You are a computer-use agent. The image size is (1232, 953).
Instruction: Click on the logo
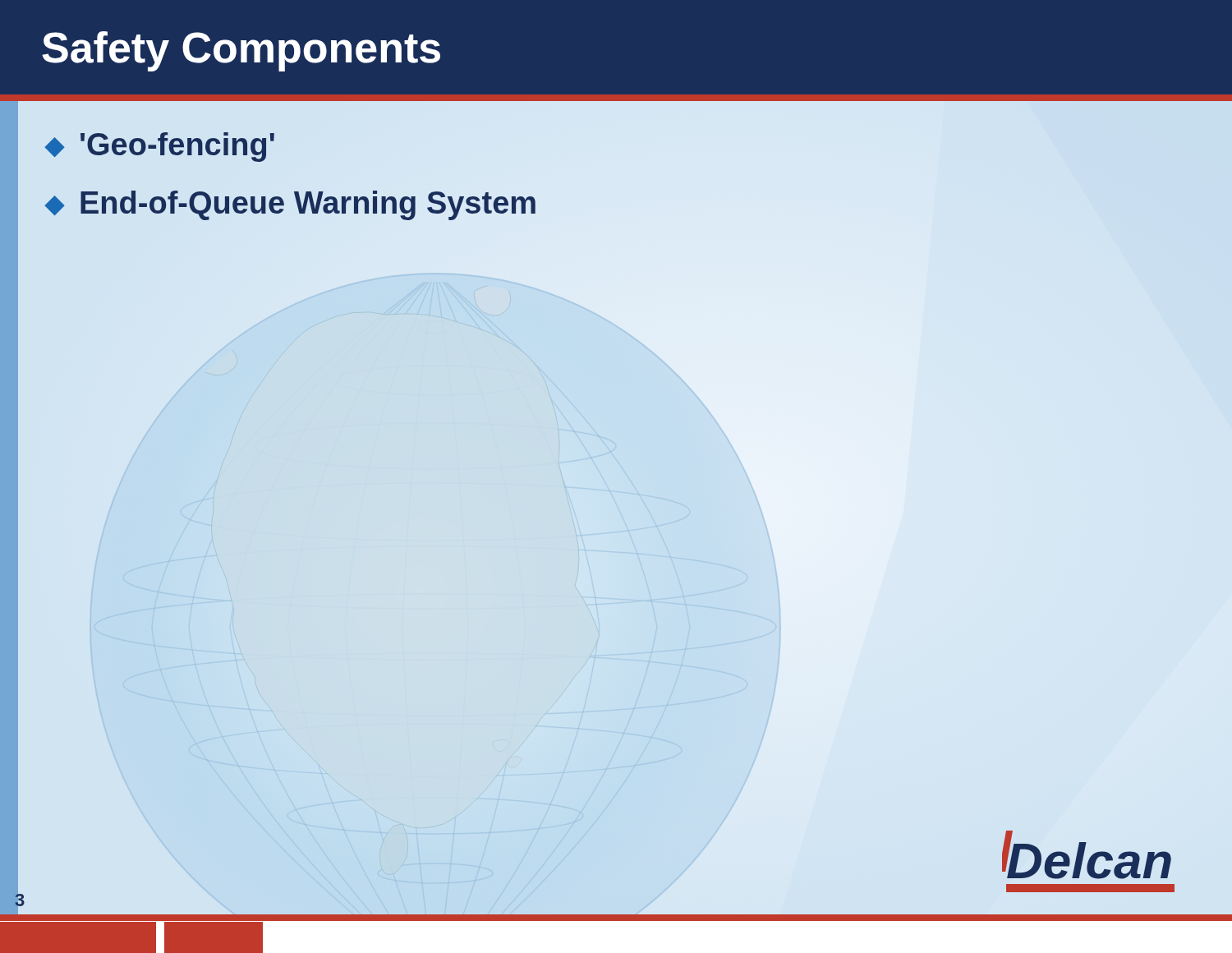pyautogui.click(x=1092, y=865)
